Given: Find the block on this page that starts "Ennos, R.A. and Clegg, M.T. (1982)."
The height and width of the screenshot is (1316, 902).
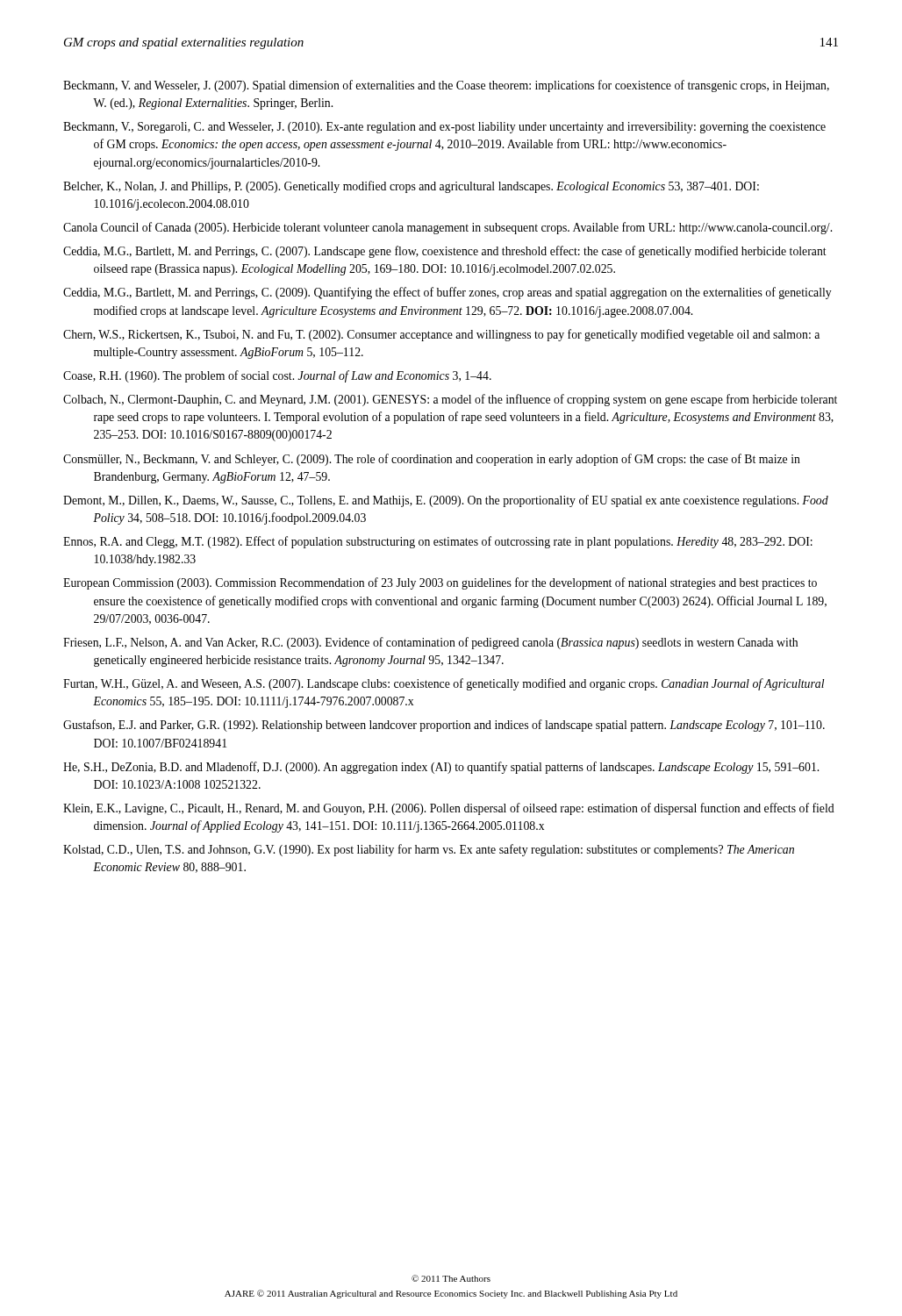Looking at the screenshot, I should click(x=438, y=551).
